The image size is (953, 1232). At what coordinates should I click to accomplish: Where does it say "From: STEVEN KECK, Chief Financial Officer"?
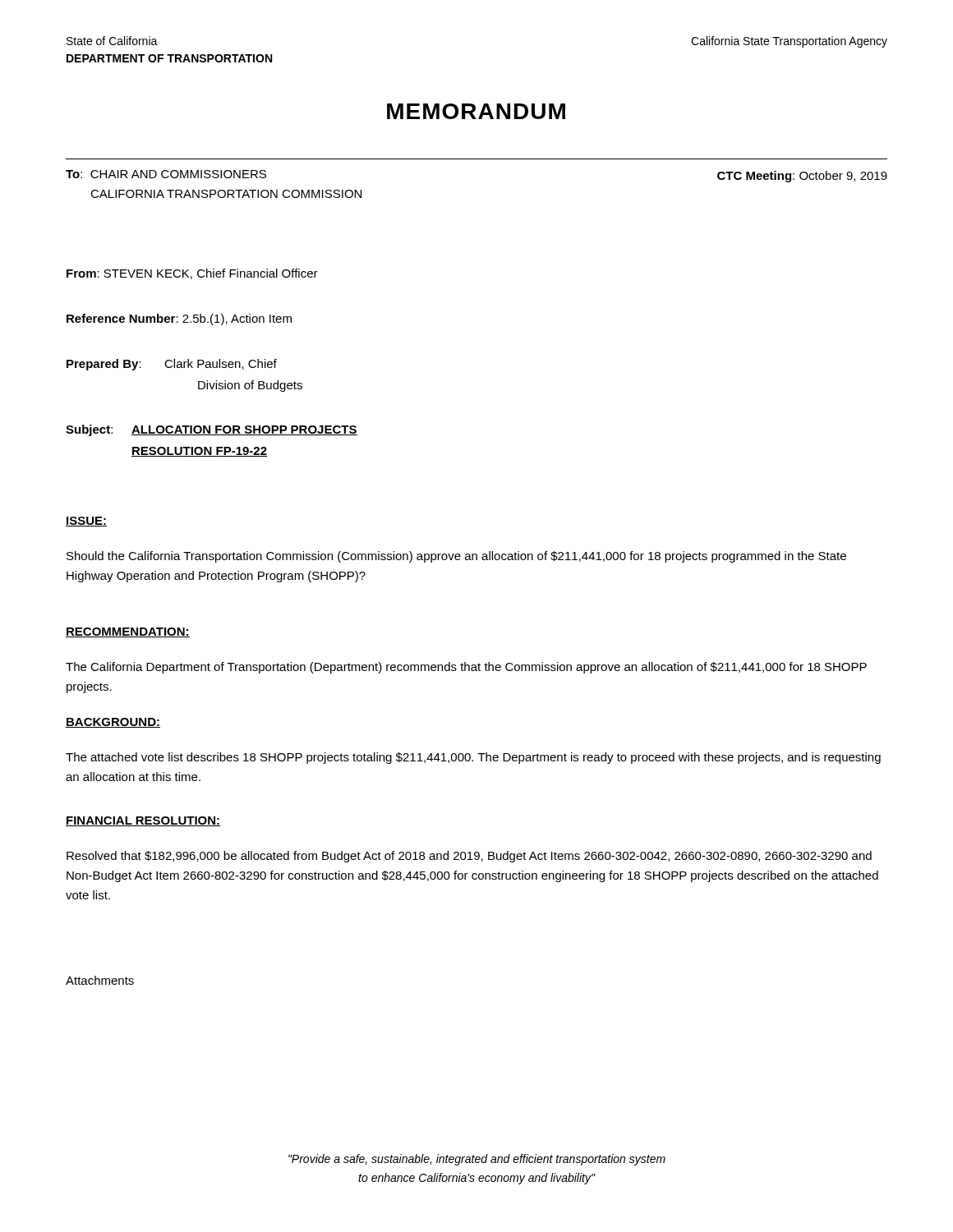[x=192, y=273]
